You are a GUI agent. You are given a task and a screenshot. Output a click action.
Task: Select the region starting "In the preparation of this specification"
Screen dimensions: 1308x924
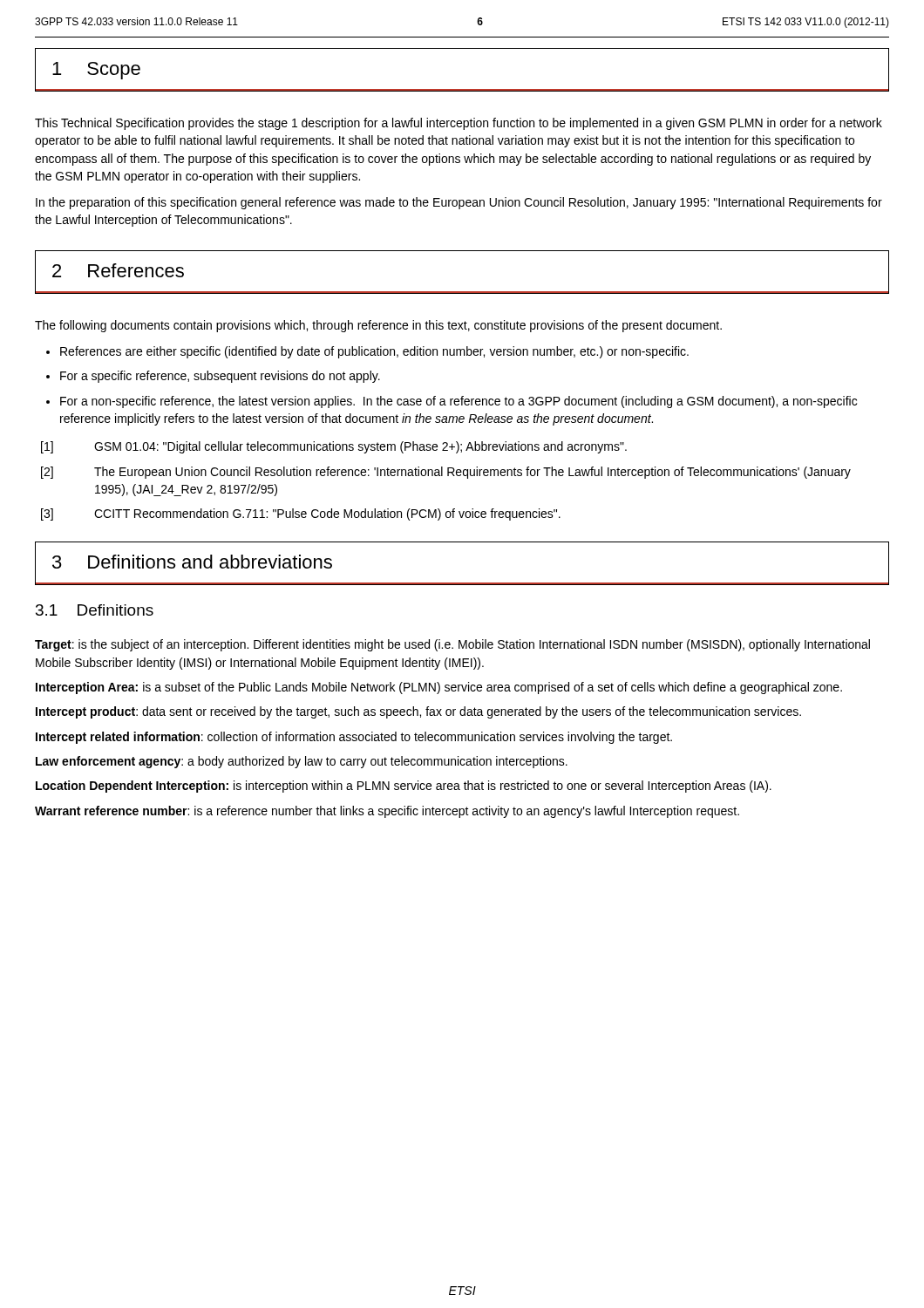462,211
